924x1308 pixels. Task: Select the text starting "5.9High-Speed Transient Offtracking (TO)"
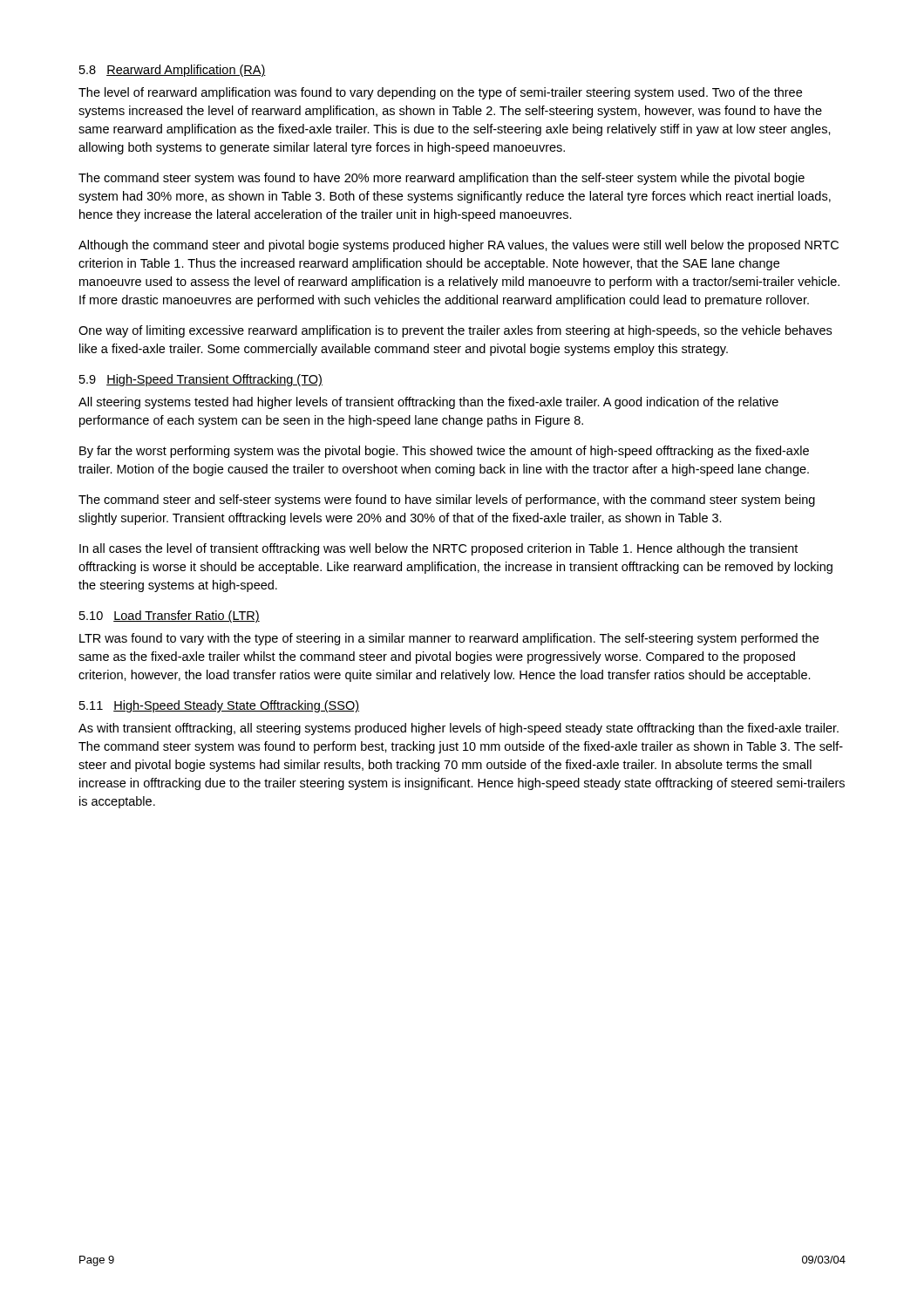pyautogui.click(x=200, y=380)
